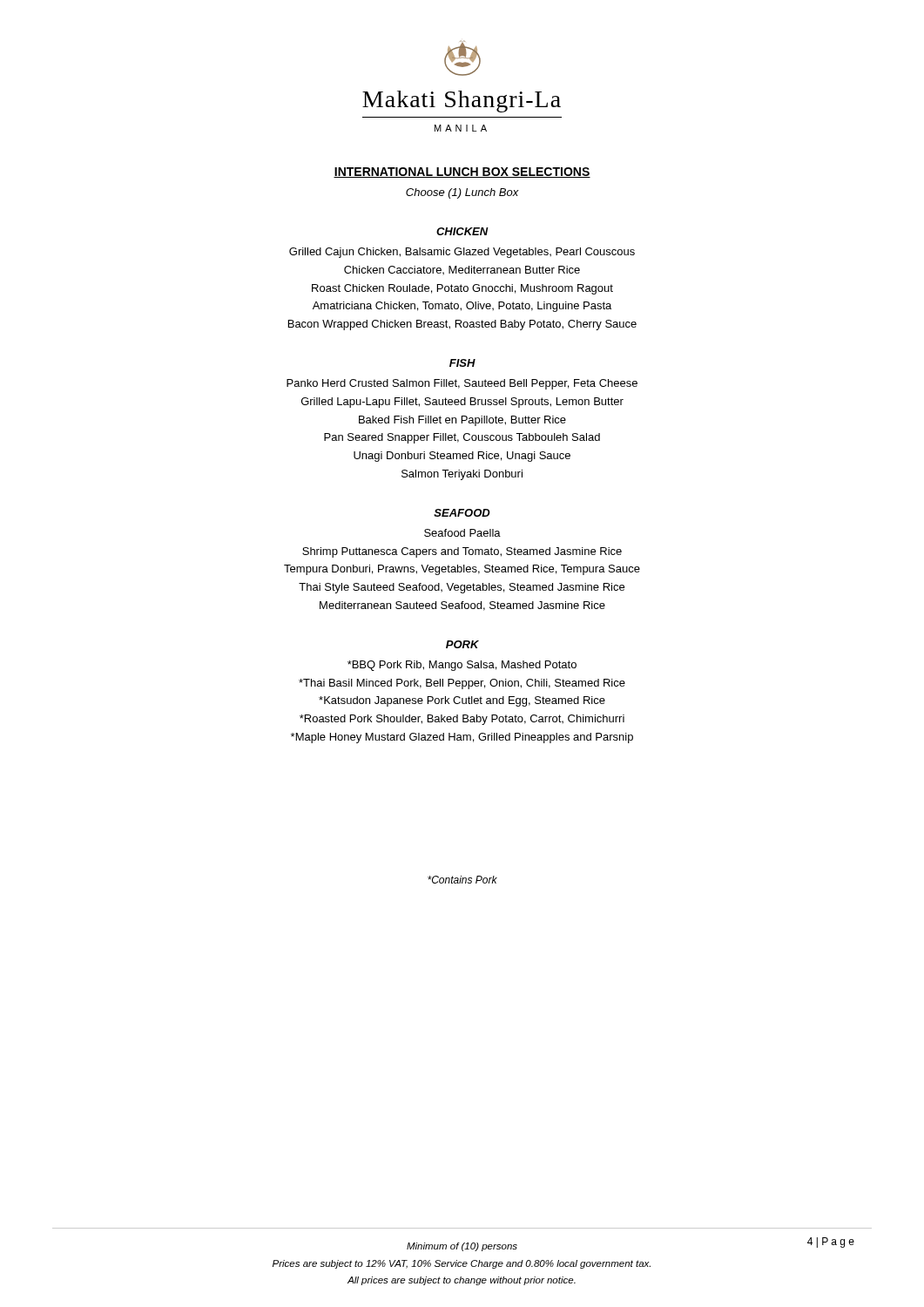The image size is (924, 1307).
Task: Find the list item containing "Roast Chicken Roulade, Potato Gnocchi,"
Action: point(462,288)
